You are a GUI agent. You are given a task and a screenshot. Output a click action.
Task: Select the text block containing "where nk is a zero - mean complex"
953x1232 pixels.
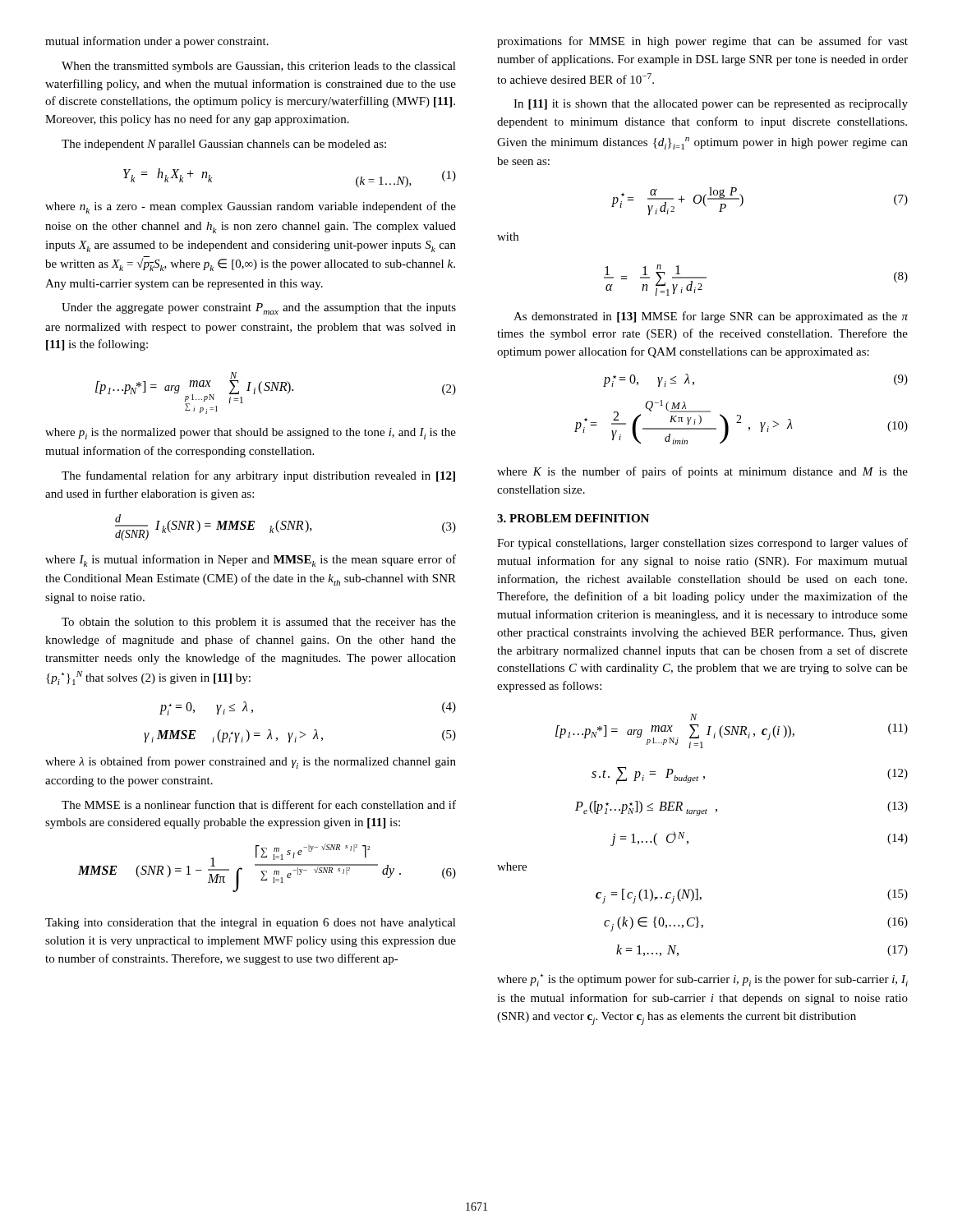251,276
